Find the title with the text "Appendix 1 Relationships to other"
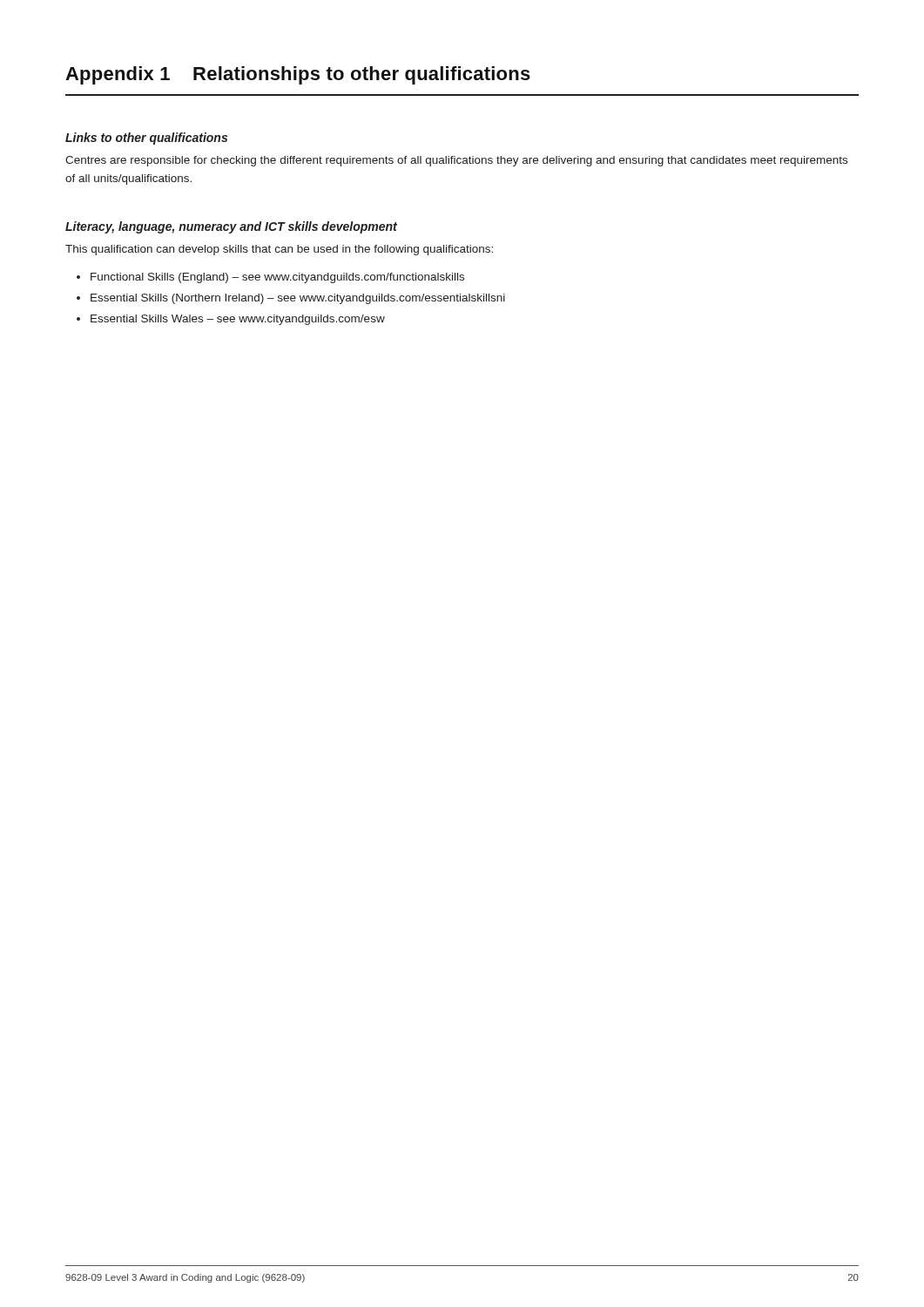This screenshot has height=1307, width=924. click(x=298, y=74)
